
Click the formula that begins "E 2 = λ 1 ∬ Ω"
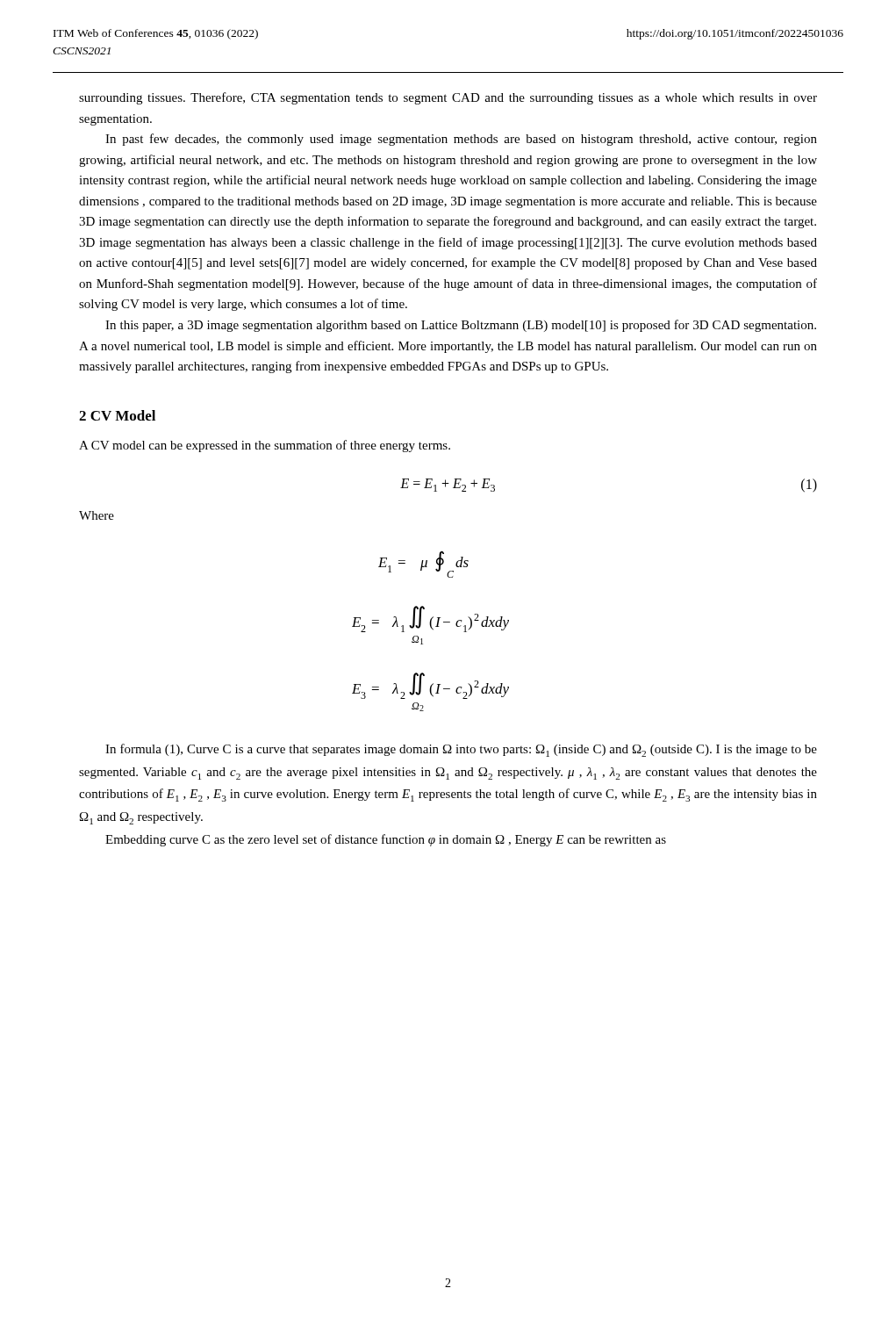(x=448, y=623)
